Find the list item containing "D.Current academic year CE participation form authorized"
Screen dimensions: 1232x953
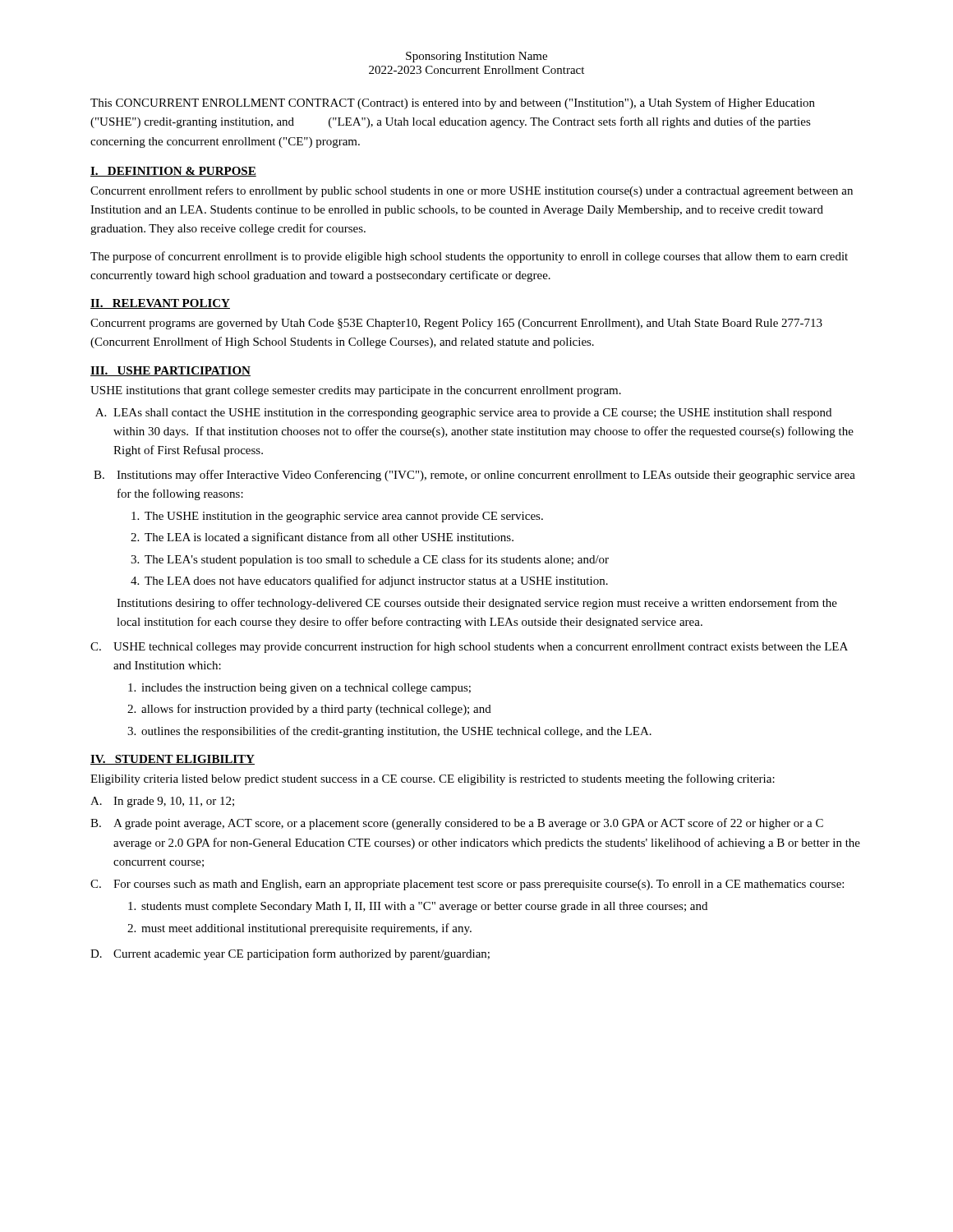[476, 954]
